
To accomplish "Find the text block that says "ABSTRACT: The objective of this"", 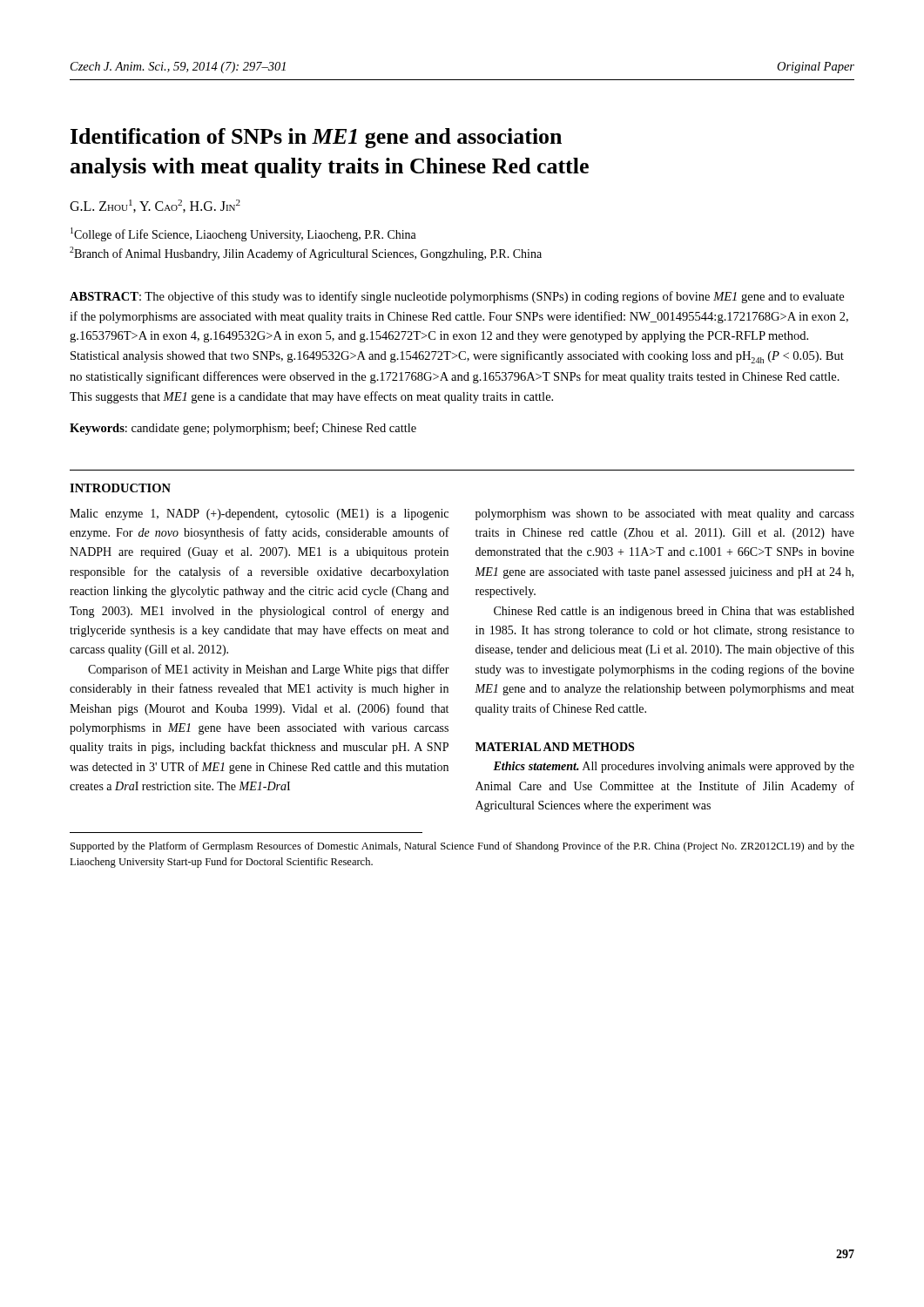I will coord(459,346).
